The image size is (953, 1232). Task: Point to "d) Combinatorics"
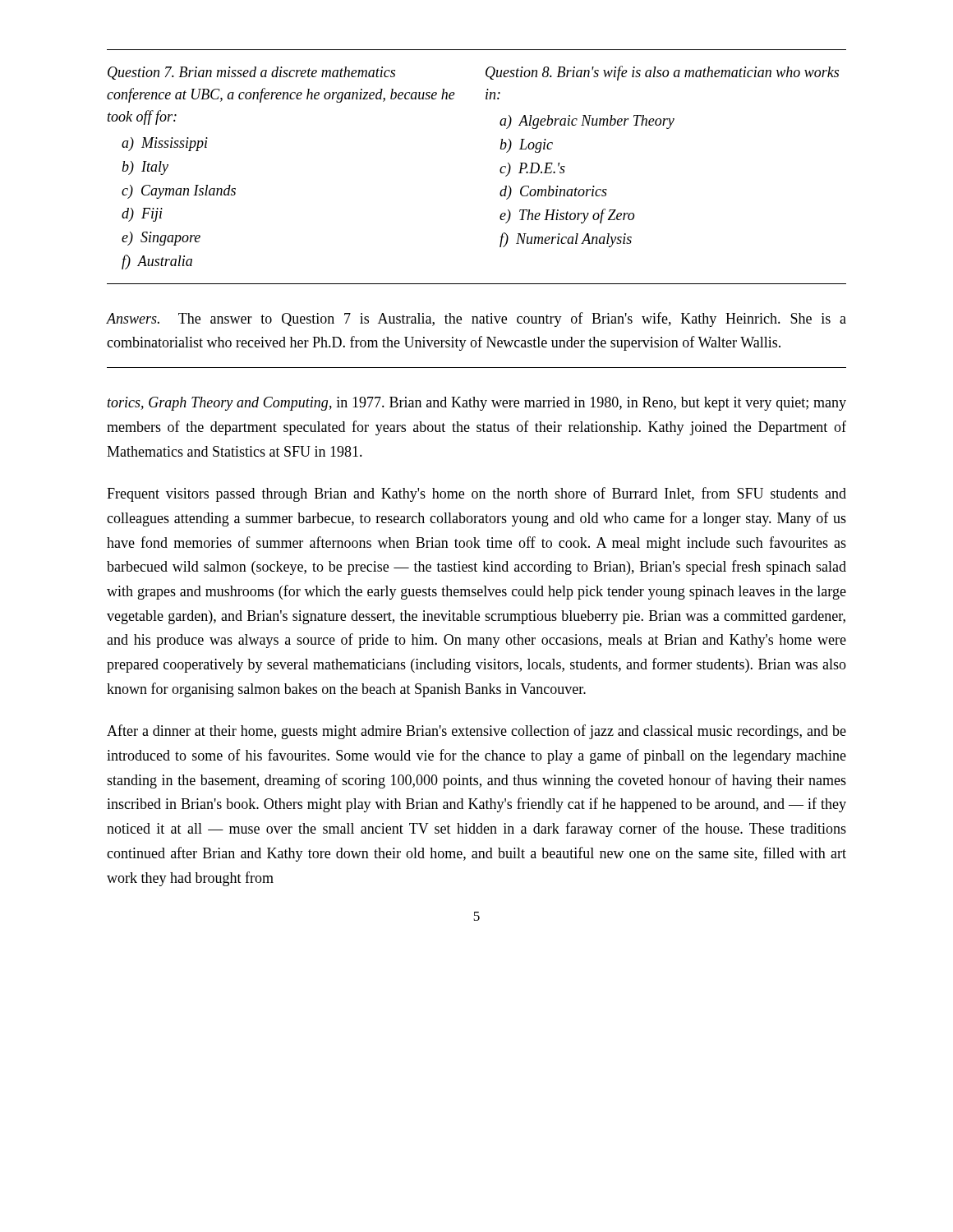tap(553, 192)
